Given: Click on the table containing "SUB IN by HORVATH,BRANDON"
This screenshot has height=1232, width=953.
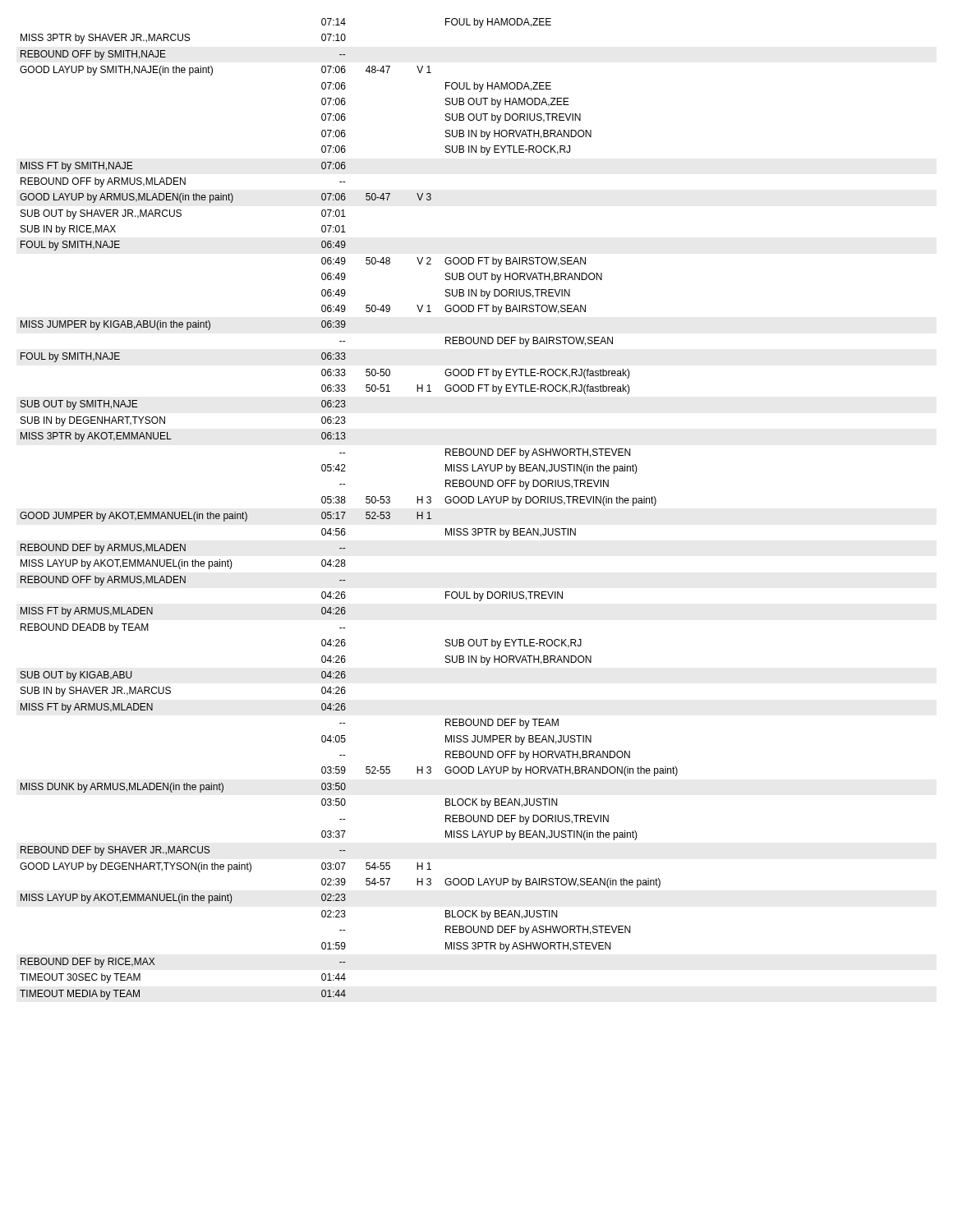Looking at the screenshot, I should (x=476, y=509).
